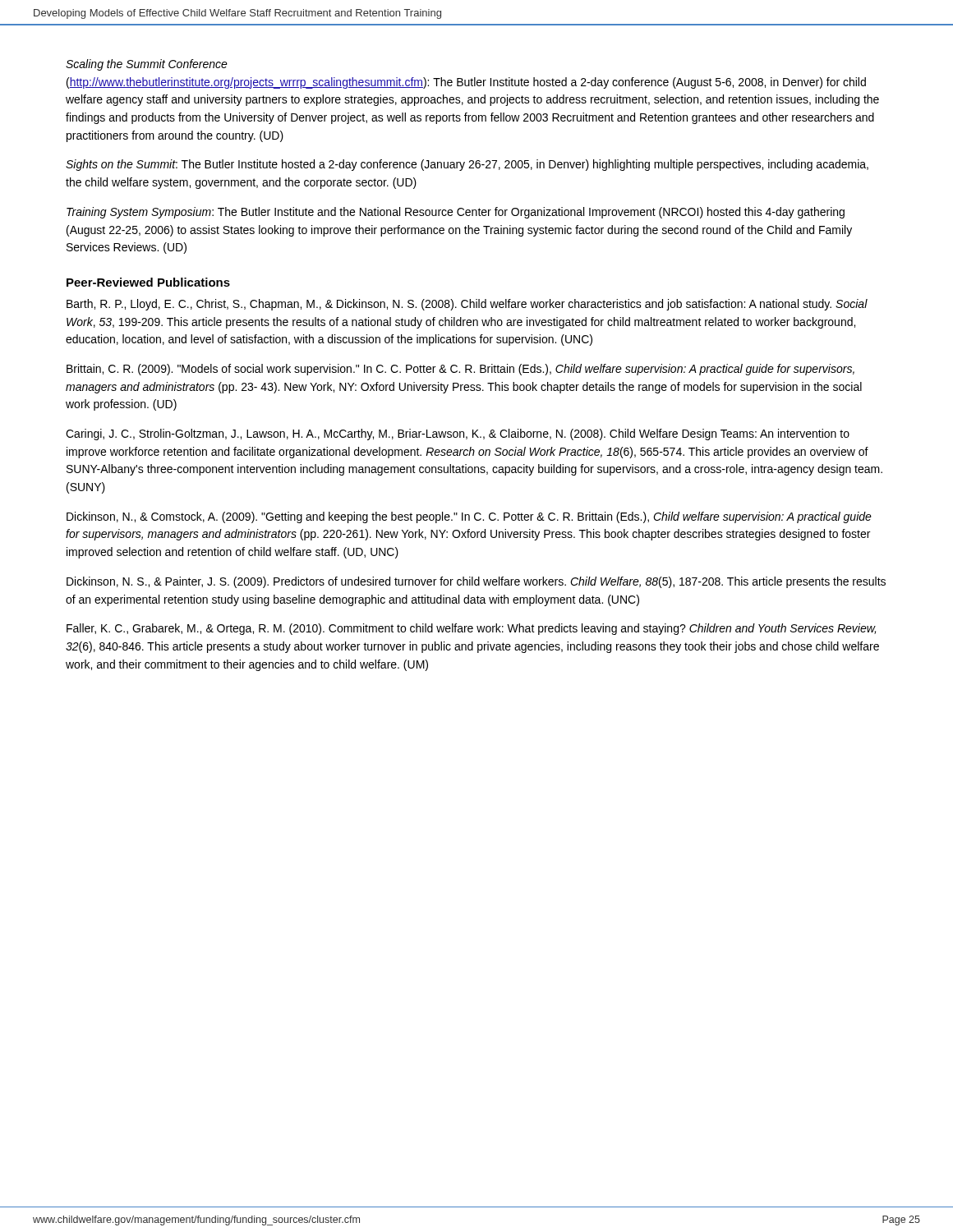953x1232 pixels.
Task: Click the passage that begins "Dickinson, N. S., & Painter, J."
Action: 476,590
